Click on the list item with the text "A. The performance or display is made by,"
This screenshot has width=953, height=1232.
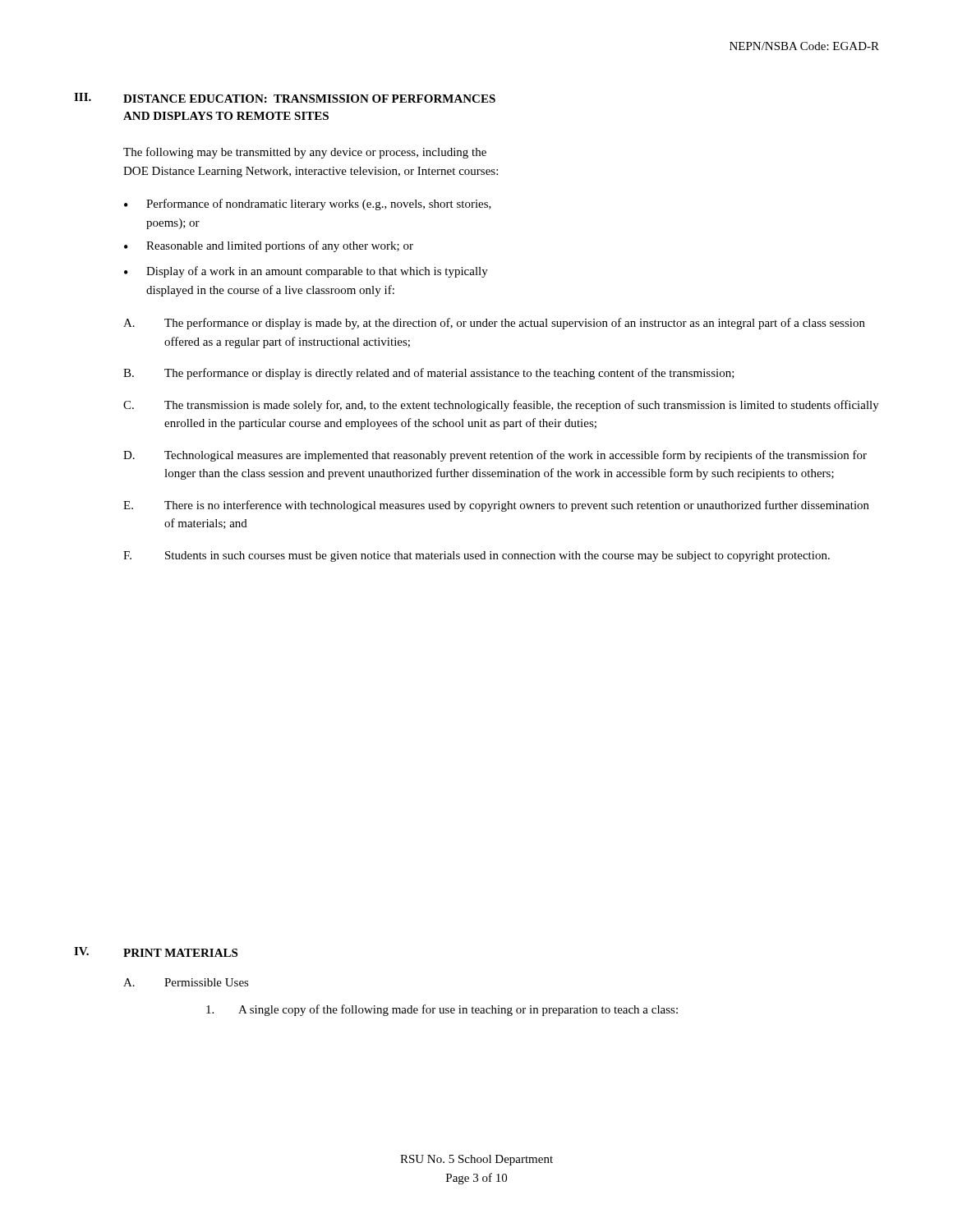pos(501,333)
